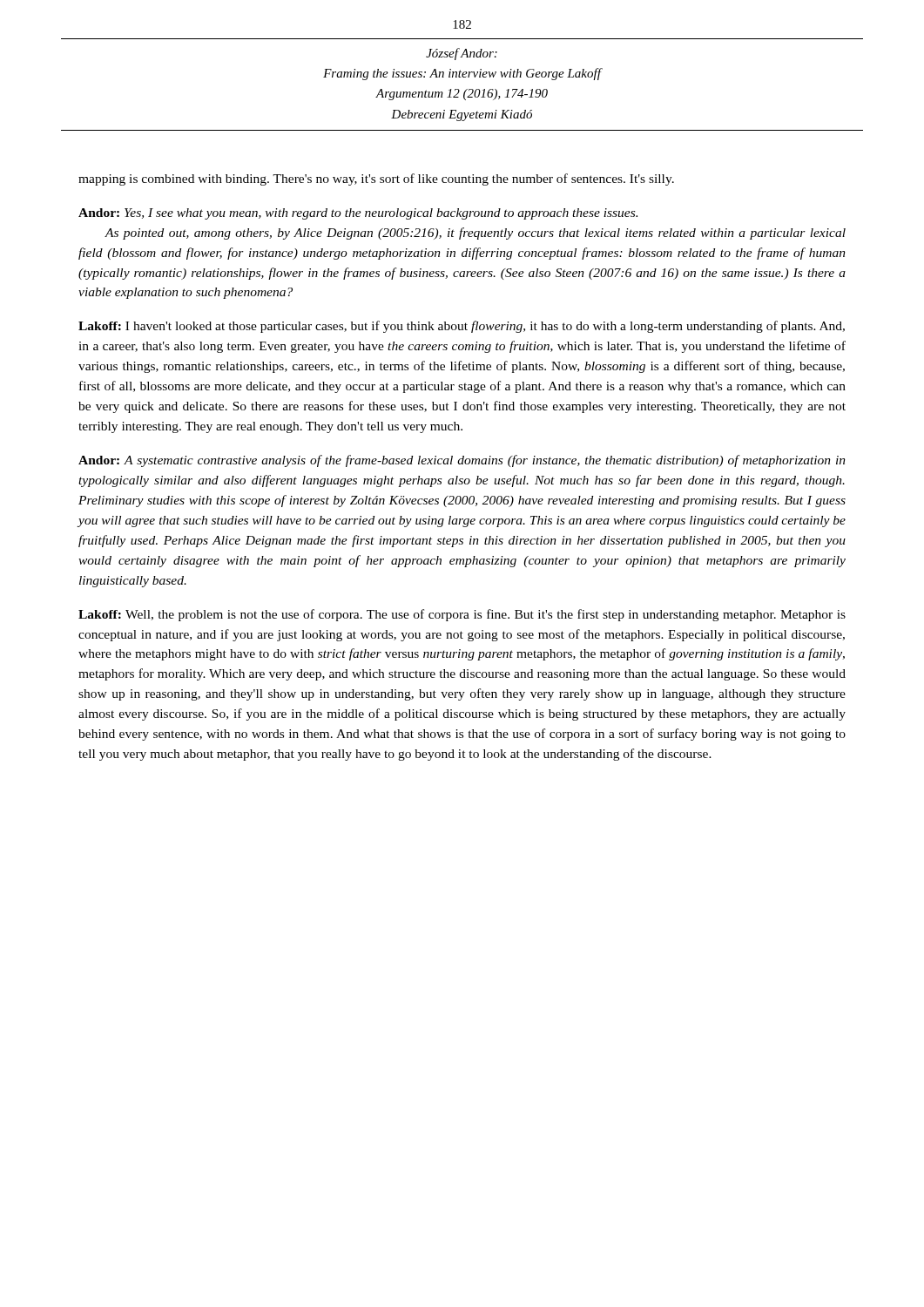Locate the block of text that opens with "mapping is combined with binding. There's no way,"
Screen dimensions: 1307x924
click(376, 178)
